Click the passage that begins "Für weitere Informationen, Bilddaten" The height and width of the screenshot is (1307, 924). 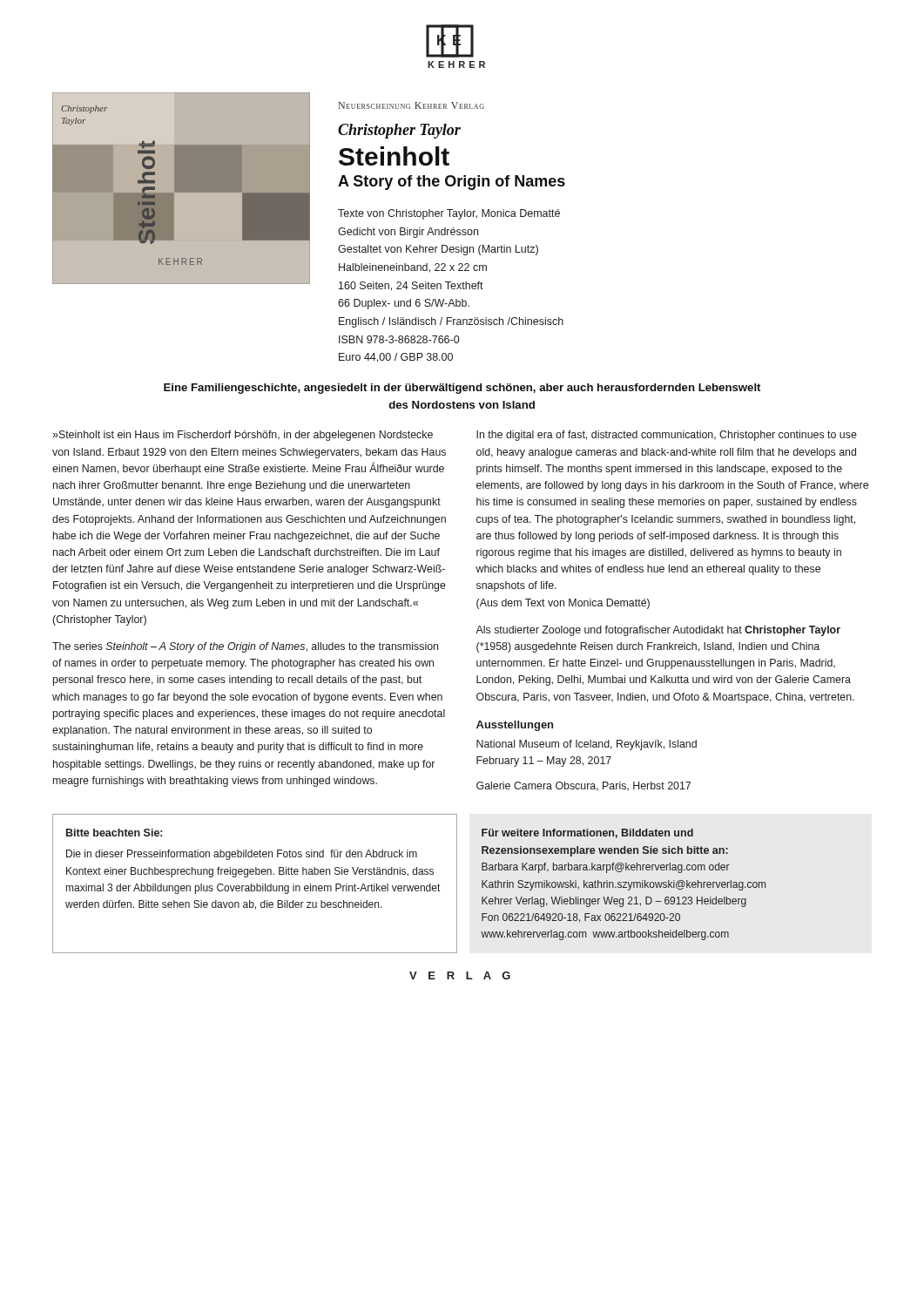click(624, 884)
